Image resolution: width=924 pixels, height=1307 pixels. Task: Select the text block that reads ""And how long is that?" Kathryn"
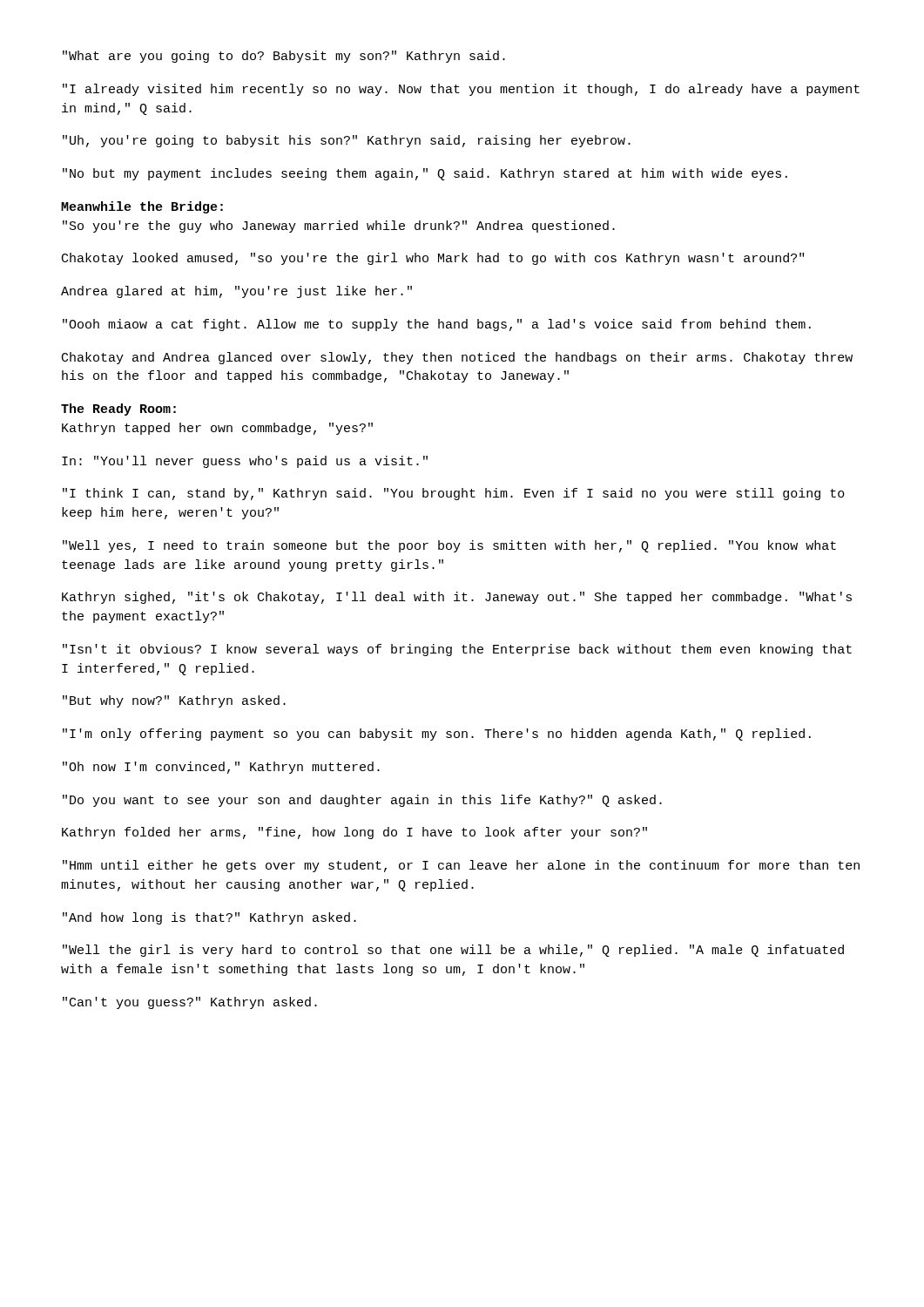210,918
